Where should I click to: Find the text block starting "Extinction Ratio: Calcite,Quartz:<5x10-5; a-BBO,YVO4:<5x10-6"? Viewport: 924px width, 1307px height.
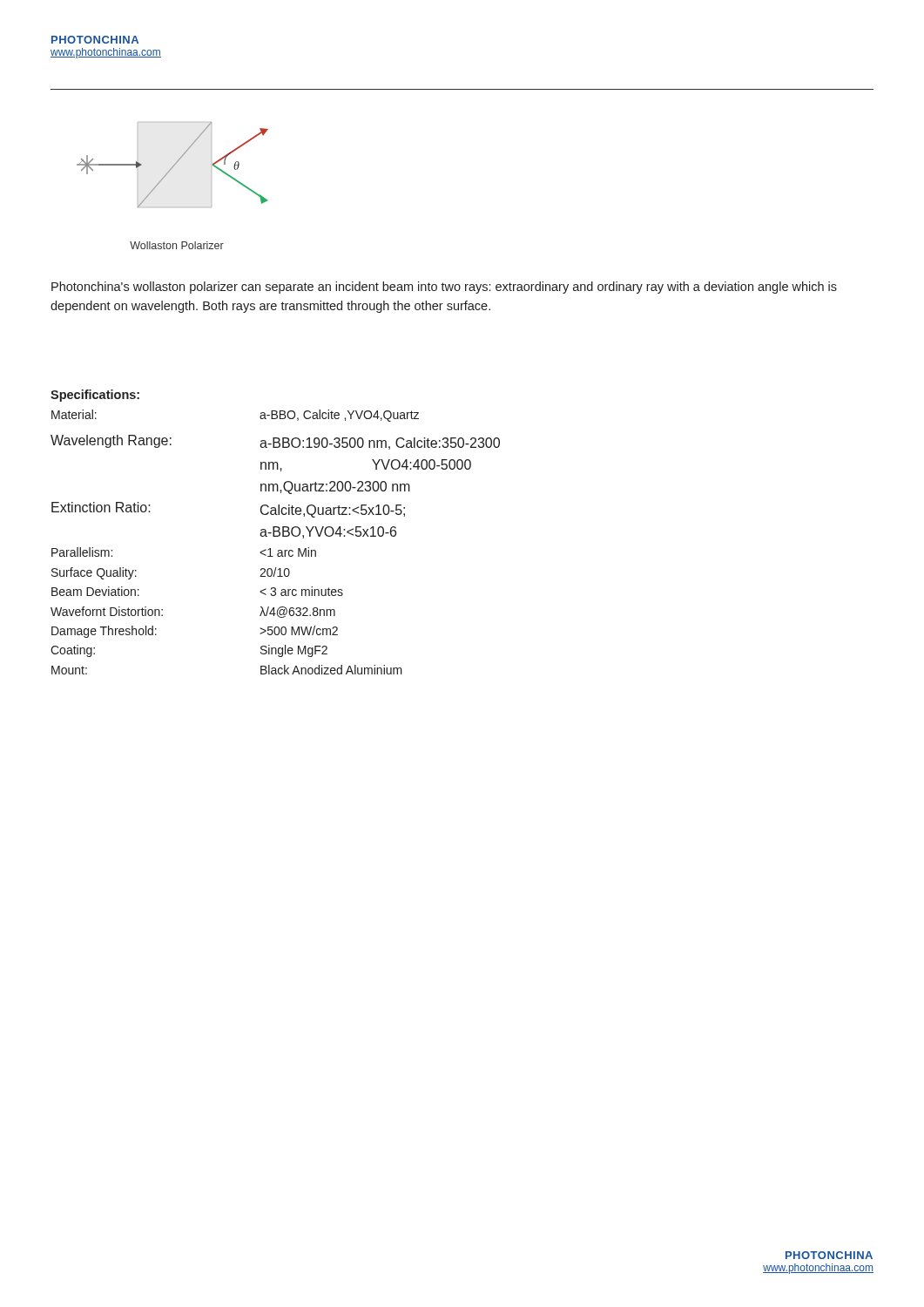pyautogui.click(x=98, y=511)
